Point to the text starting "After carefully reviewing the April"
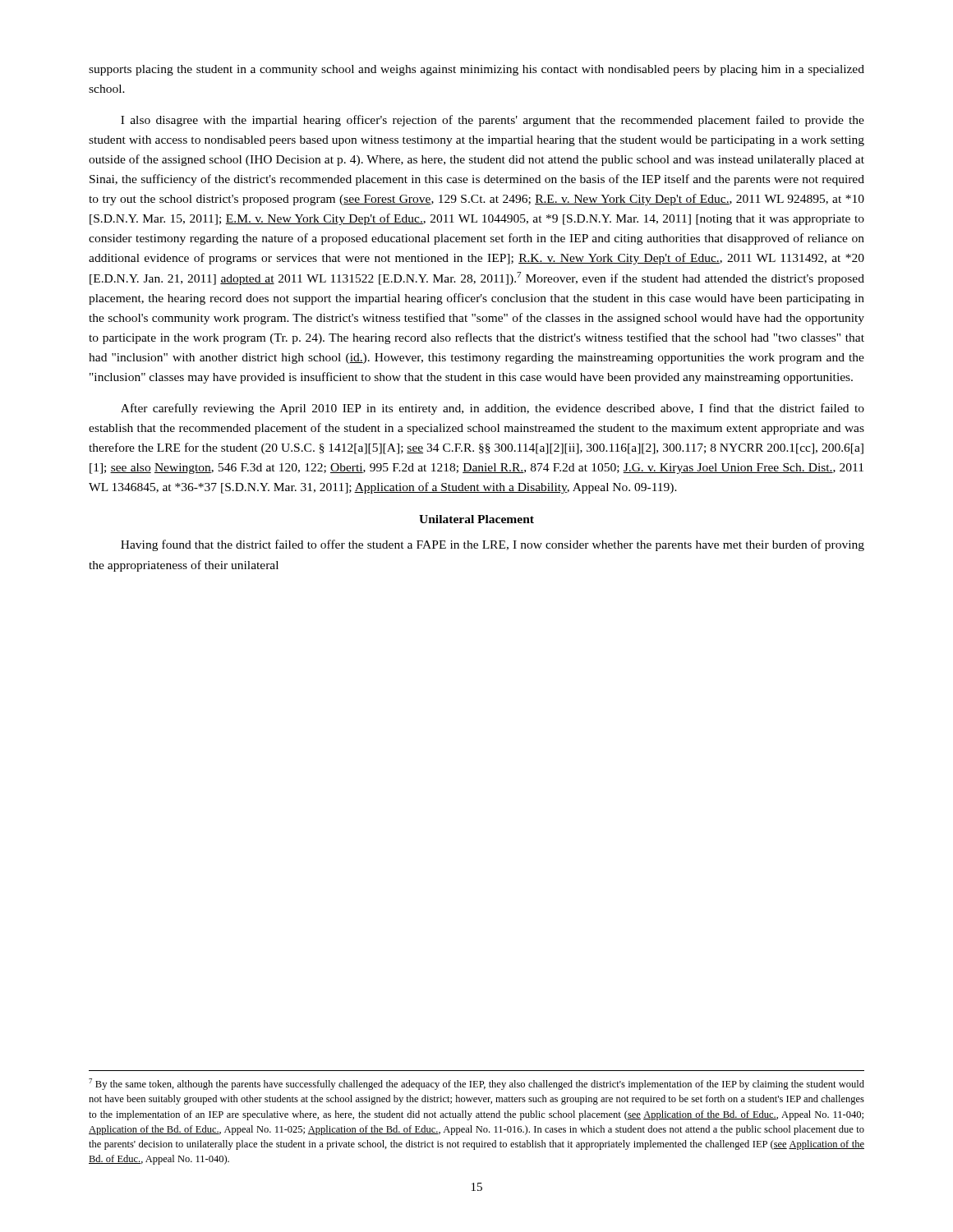The width and height of the screenshot is (953, 1232). point(476,448)
